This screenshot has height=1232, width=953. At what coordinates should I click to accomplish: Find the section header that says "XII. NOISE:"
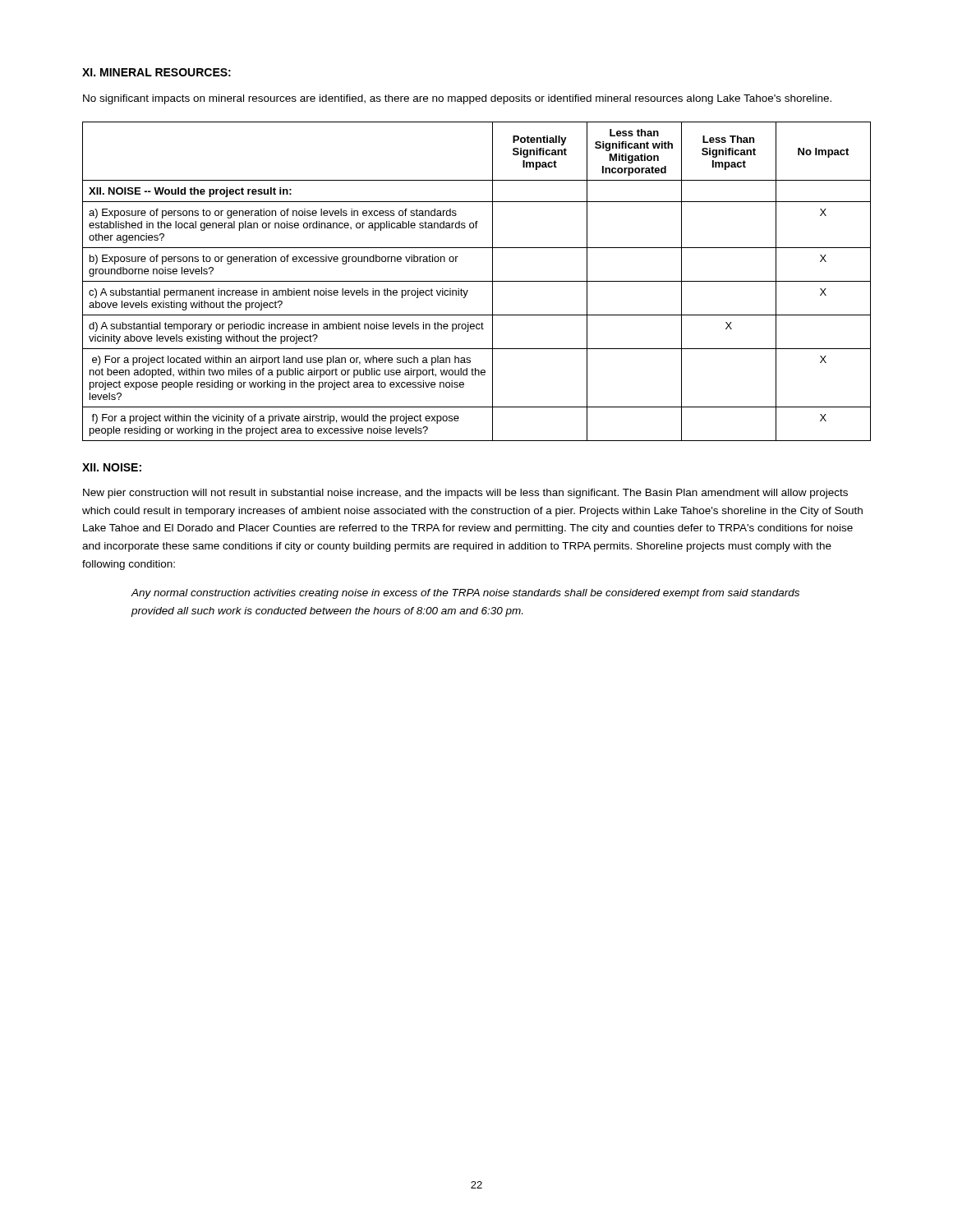pos(112,468)
